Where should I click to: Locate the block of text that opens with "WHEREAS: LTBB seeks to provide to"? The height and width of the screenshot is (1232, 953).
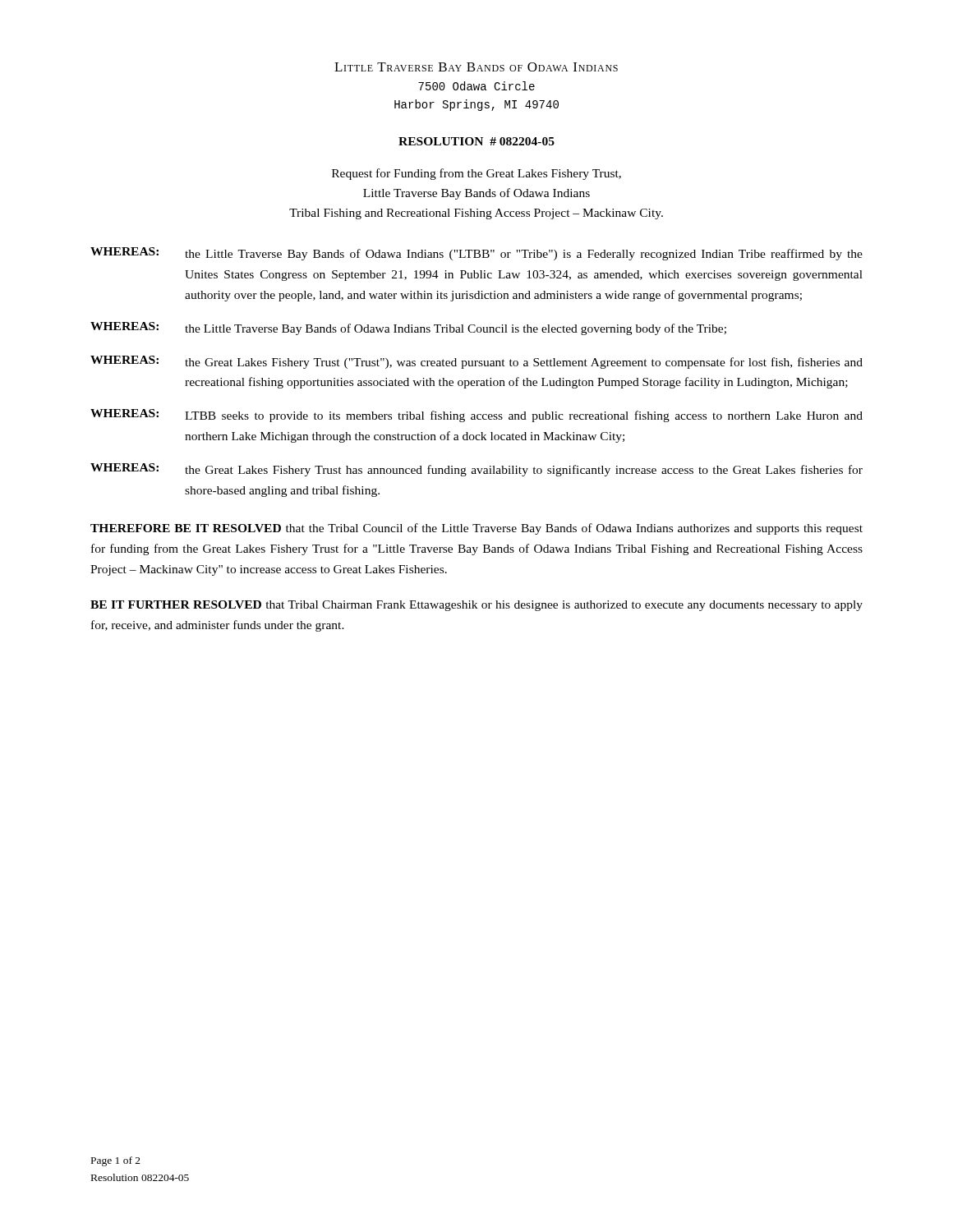[476, 426]
